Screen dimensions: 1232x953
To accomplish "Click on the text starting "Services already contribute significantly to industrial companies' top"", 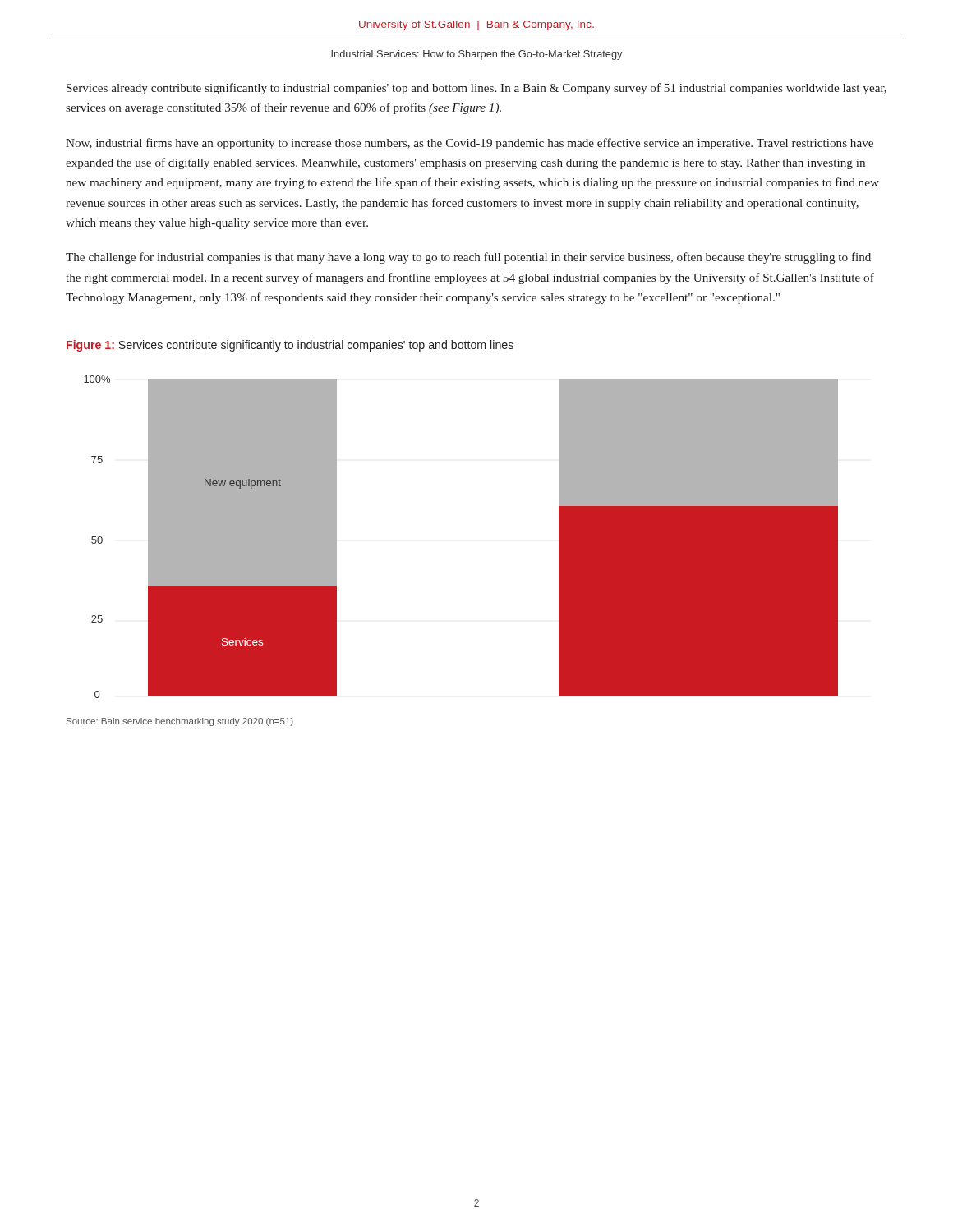I will tap(476, 97).
